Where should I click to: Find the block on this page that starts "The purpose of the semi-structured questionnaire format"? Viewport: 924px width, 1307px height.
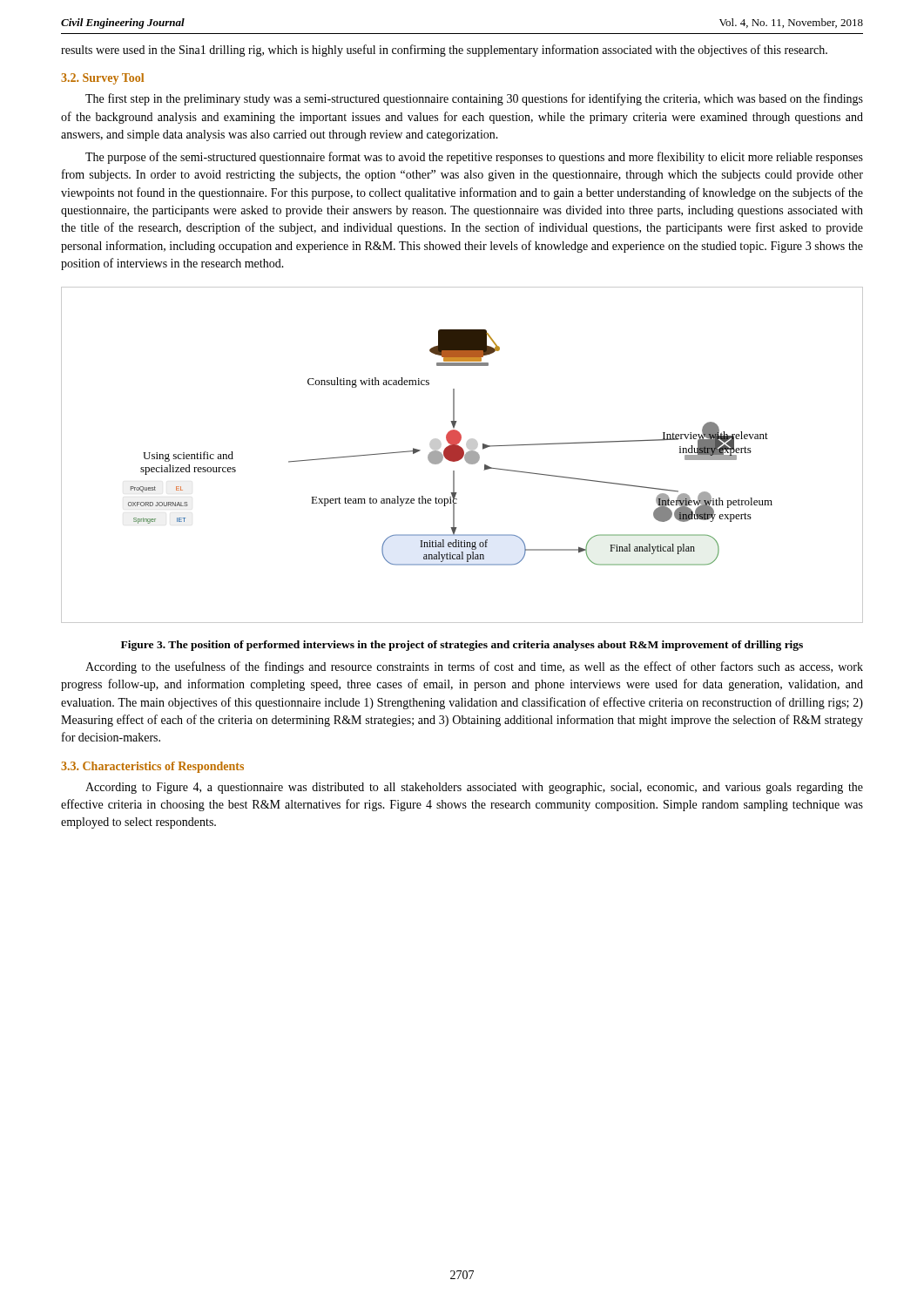[x=462, y=210]
